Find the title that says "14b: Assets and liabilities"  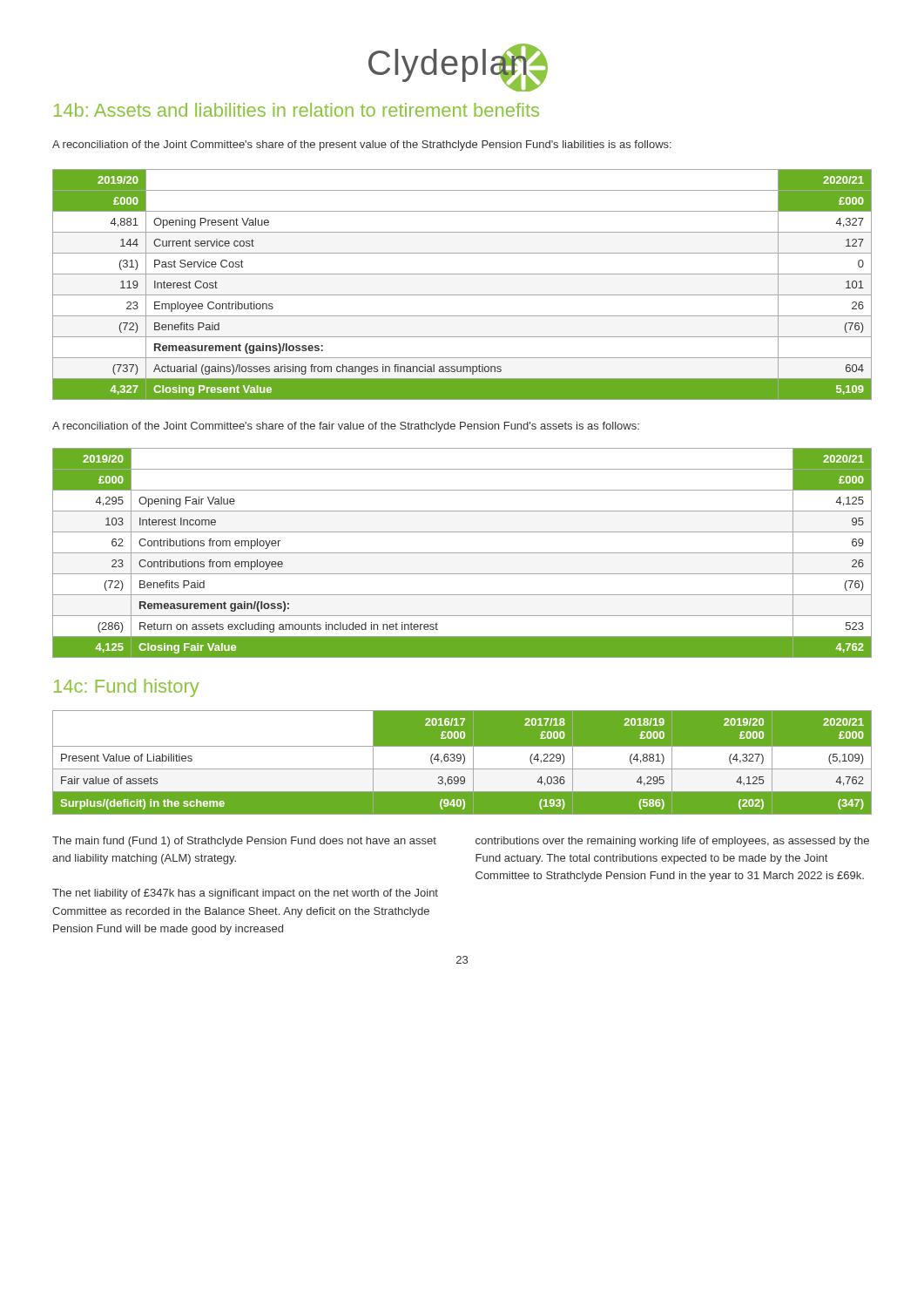click(296, 110)
